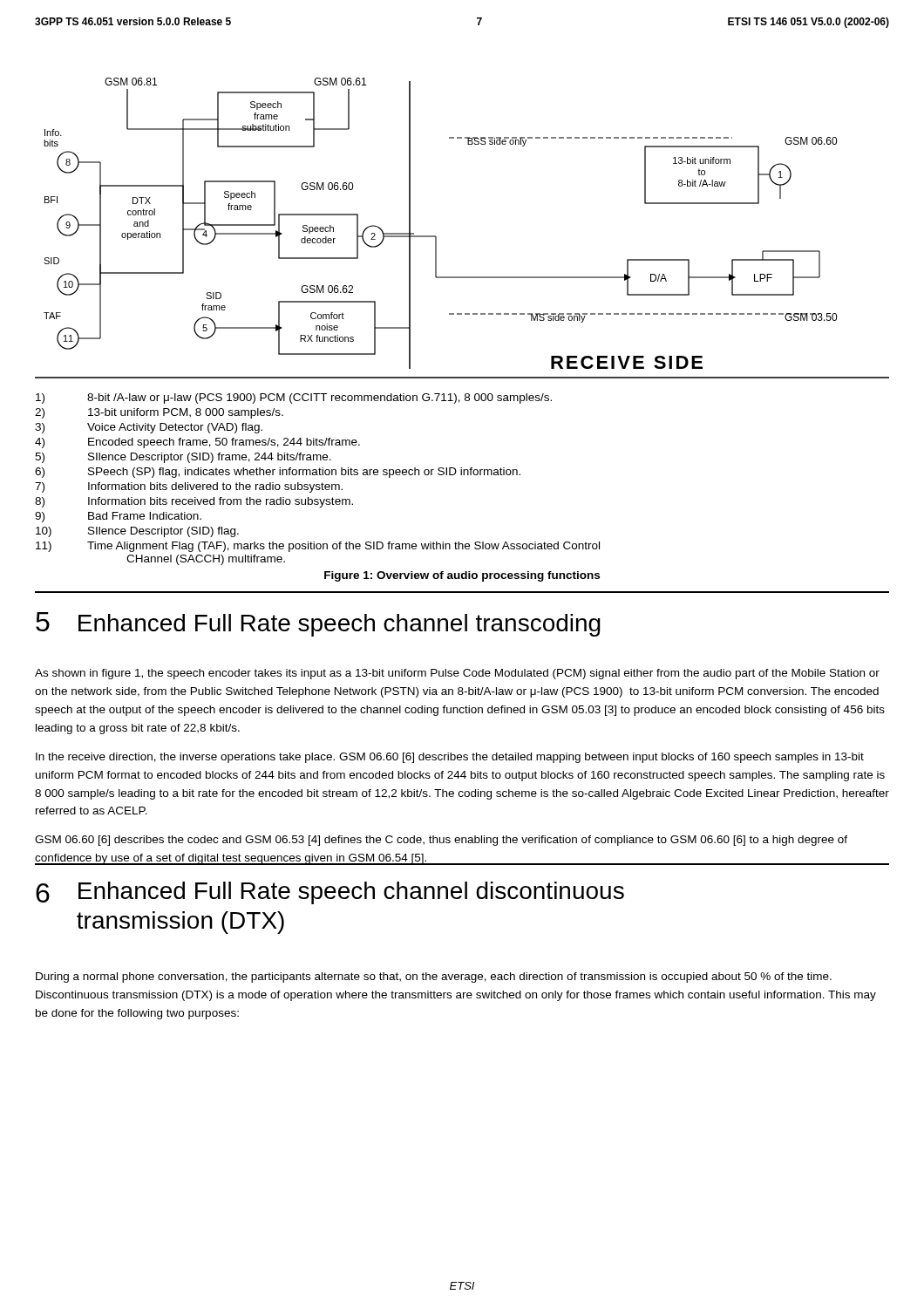Click where it says "9) Bad Frame Indication."
The image size is (924, 1308).
[119, 516]
